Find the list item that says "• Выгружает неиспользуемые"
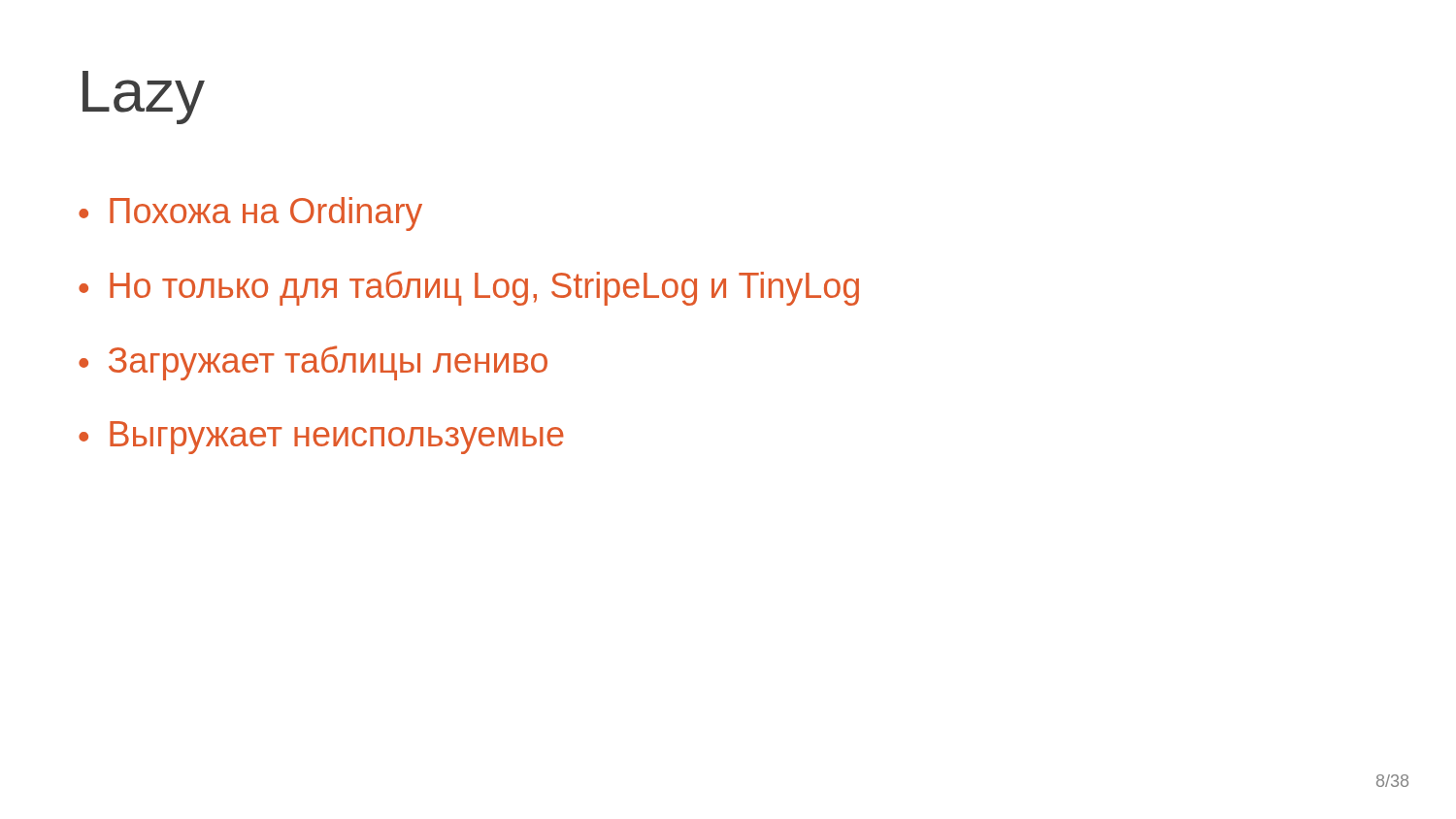This screenshot has height=819, width=1456. (321, 436)
